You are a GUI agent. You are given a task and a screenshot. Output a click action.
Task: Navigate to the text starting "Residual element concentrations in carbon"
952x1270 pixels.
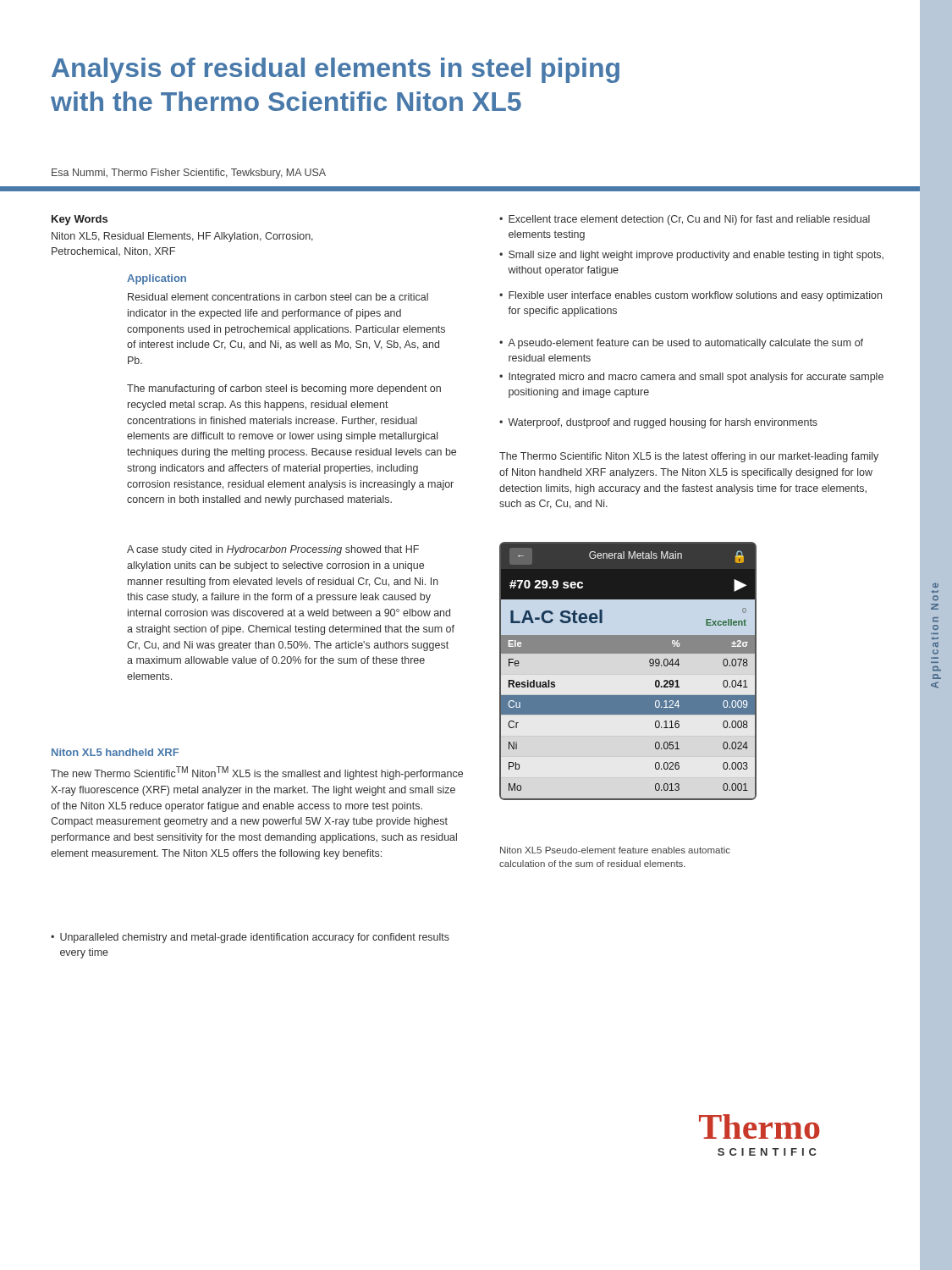292,329
